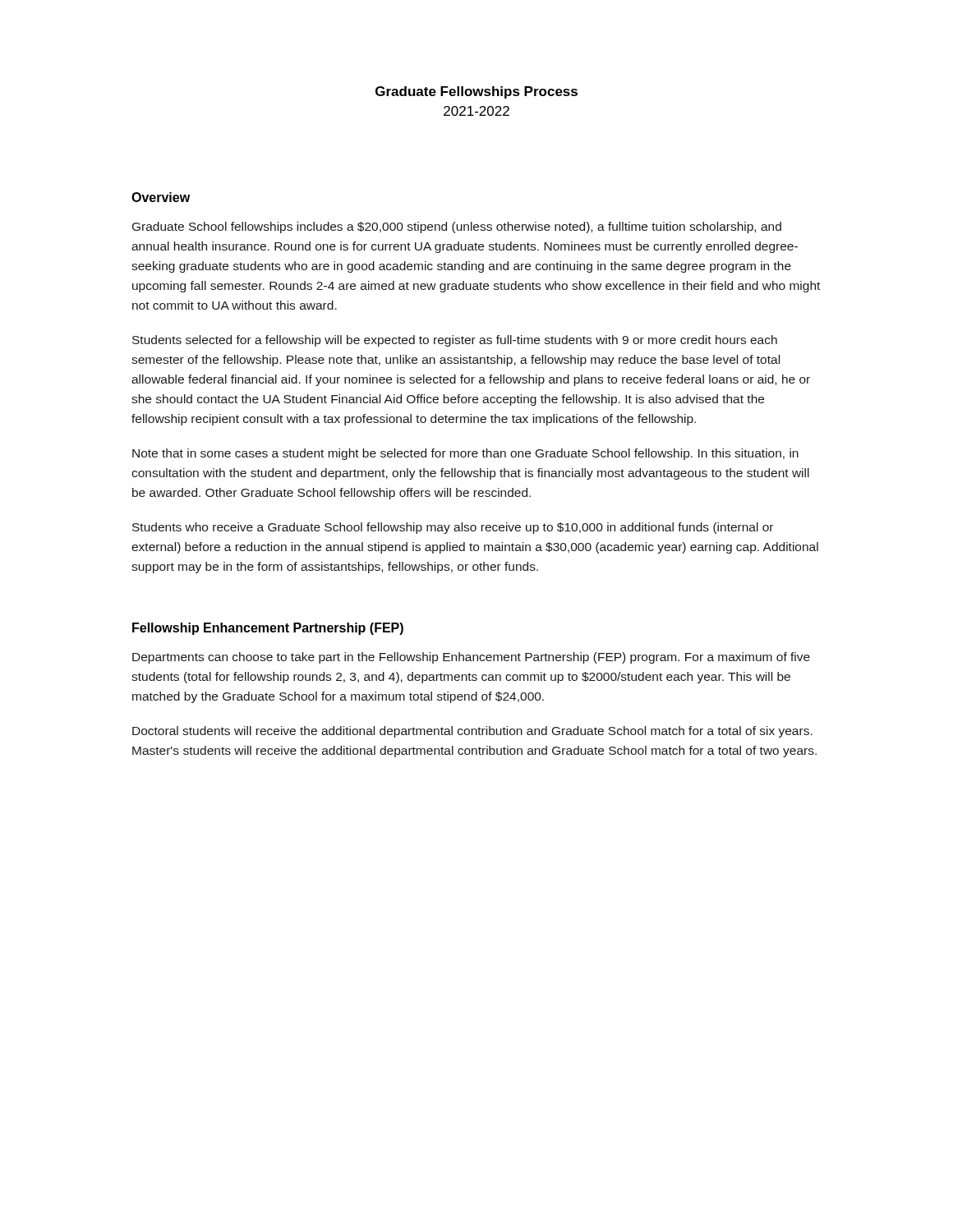The width and height of the screenshot is (953, 1232).
Task: Select the section header with the text "Fellowship Enhancement Partnership (FEP)"
Action: click(268, 628)
